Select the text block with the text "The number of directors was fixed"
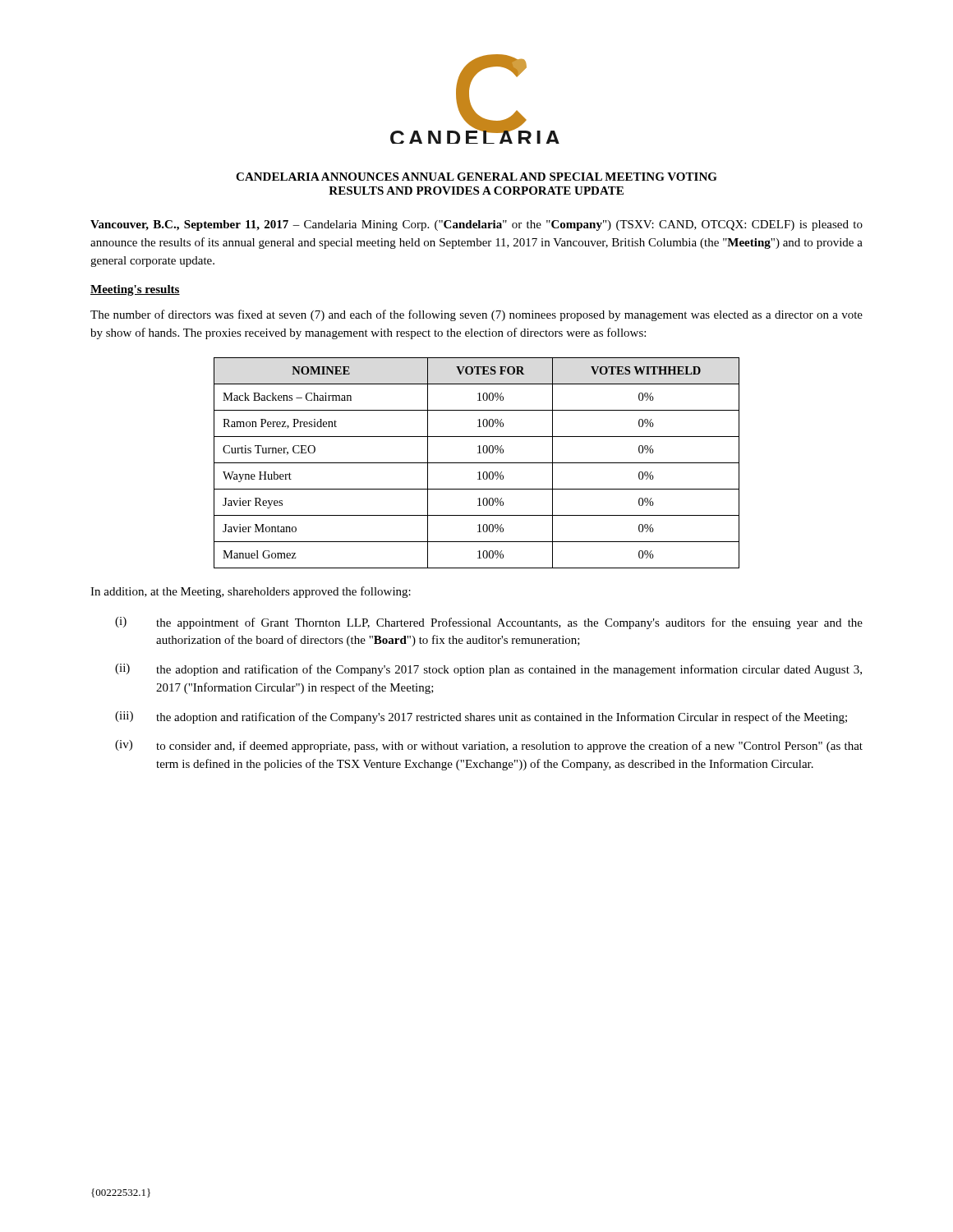 click(x=476, y=324)
